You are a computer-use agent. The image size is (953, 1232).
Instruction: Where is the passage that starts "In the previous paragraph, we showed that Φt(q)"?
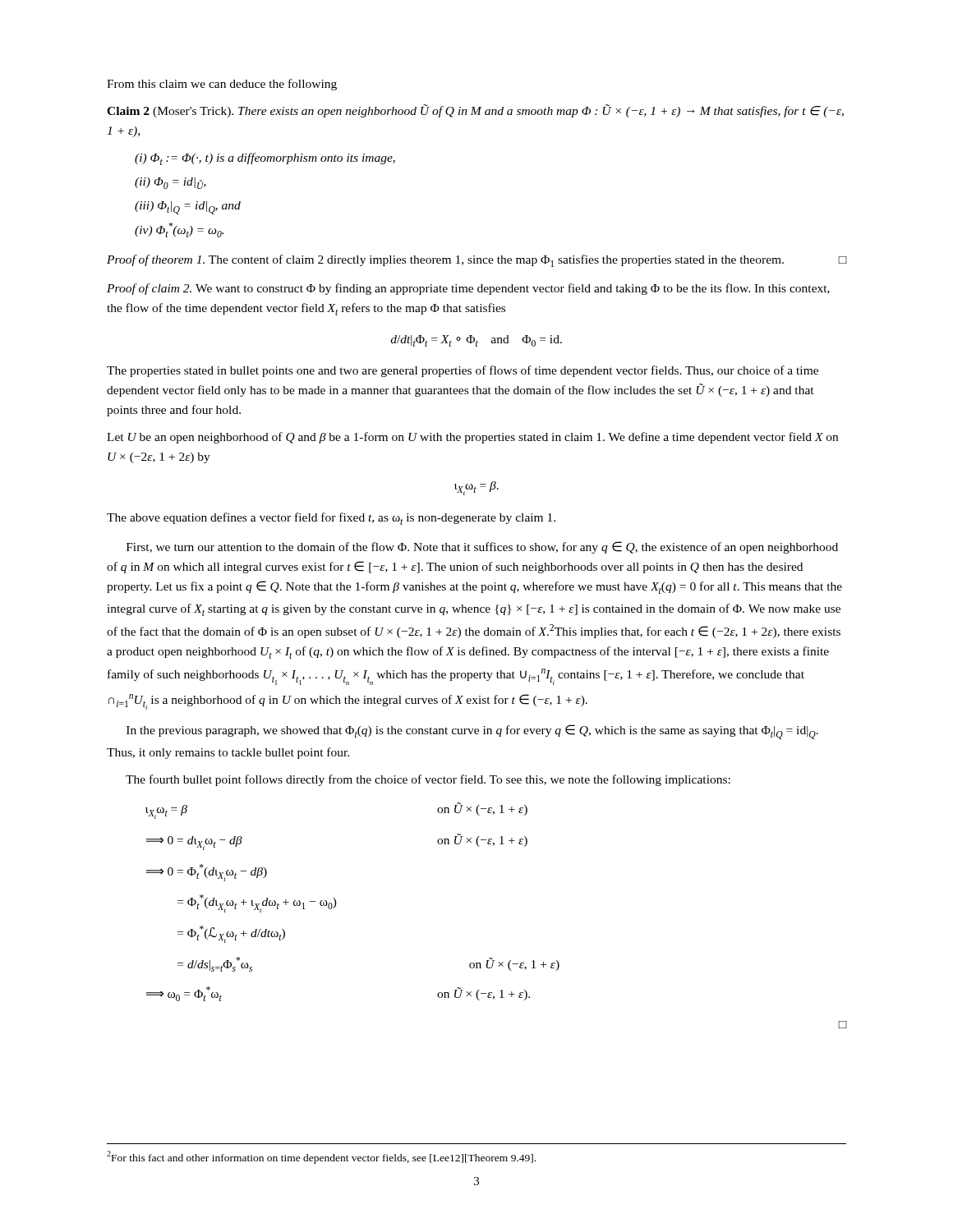pyautogui.click(x=463, y=741)
